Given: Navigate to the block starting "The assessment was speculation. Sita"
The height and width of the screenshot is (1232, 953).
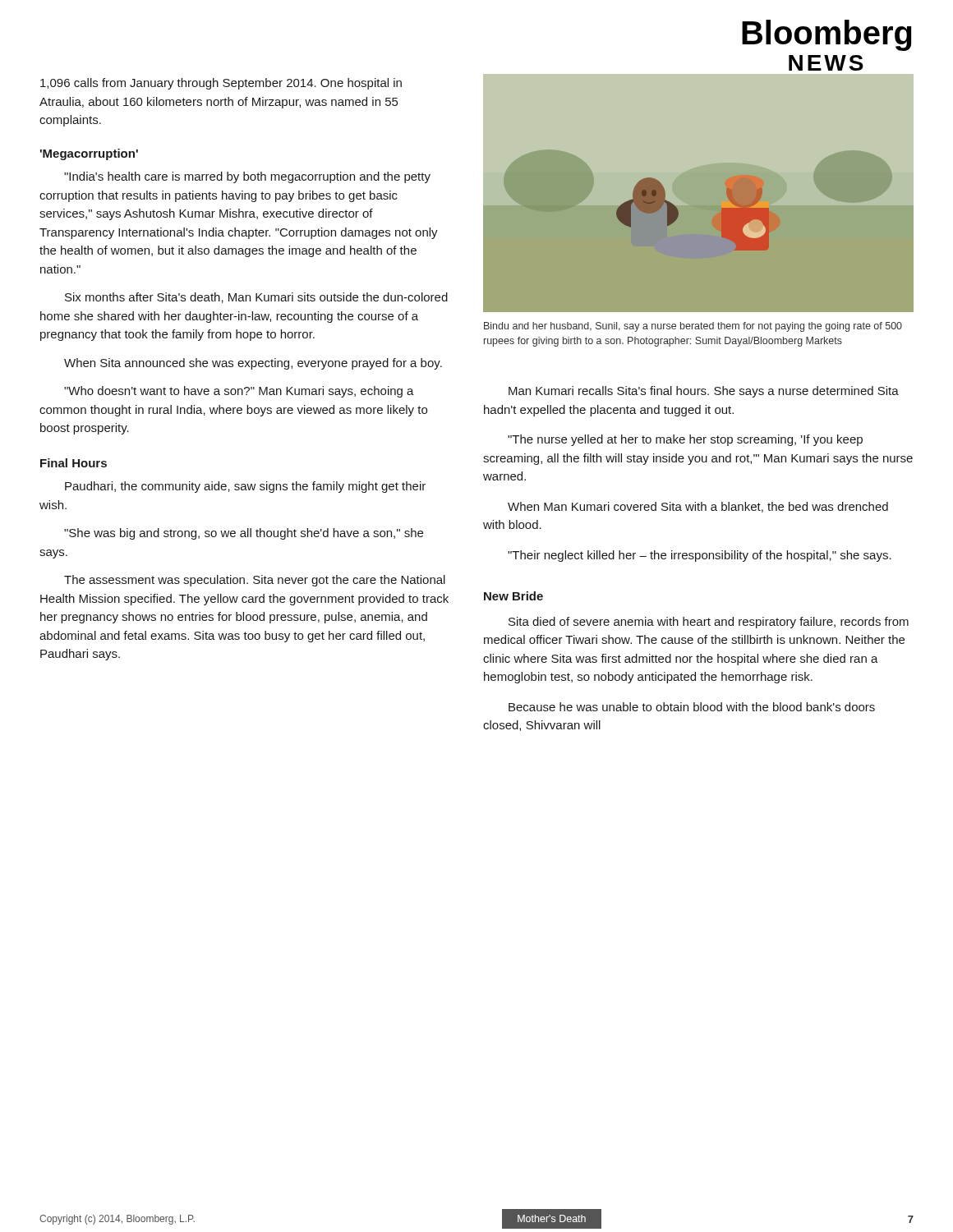Looking at the screenshot, I should (x=245, y=617).
